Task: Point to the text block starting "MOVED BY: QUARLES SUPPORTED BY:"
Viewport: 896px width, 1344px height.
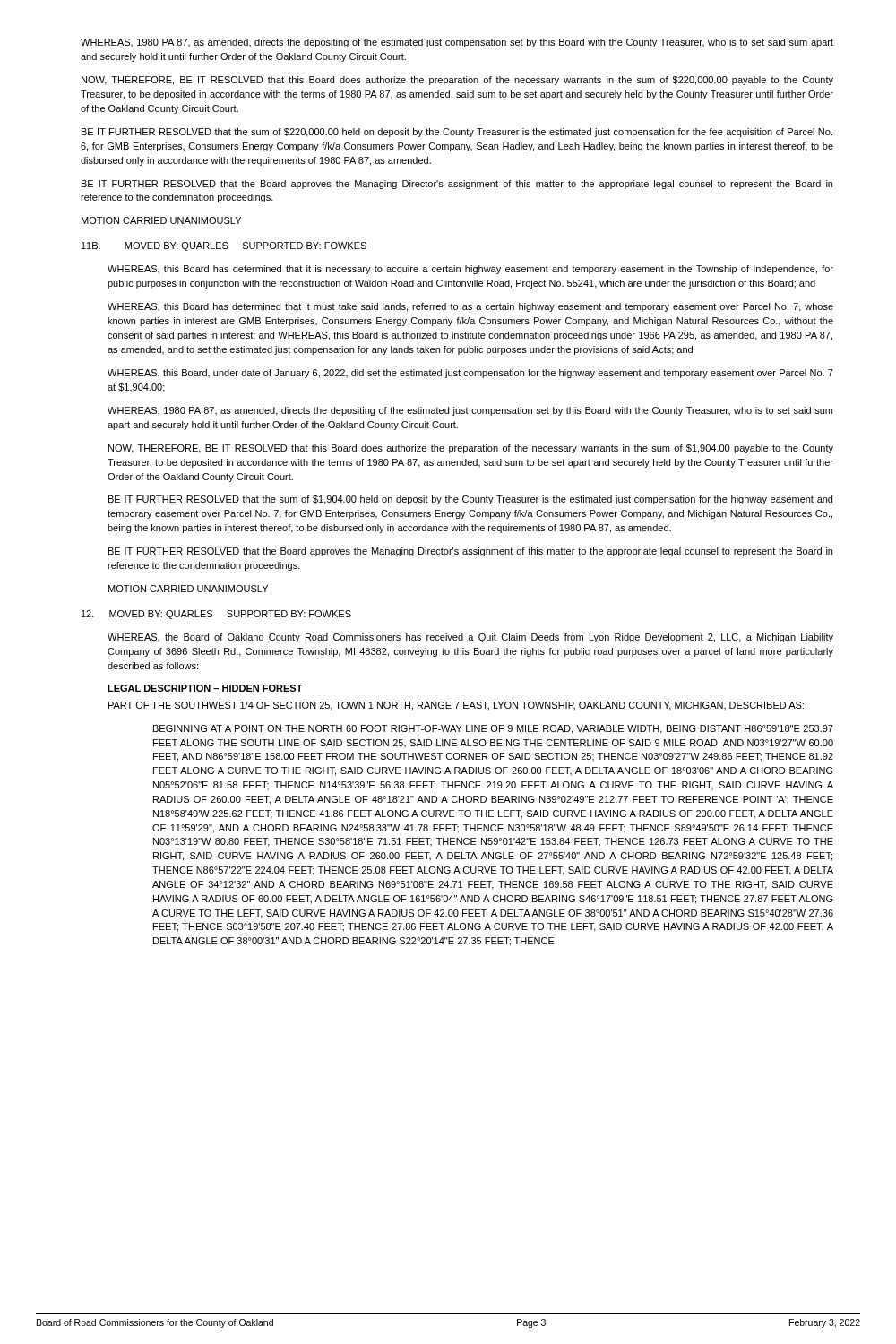Action: click(x=216, y=614)
